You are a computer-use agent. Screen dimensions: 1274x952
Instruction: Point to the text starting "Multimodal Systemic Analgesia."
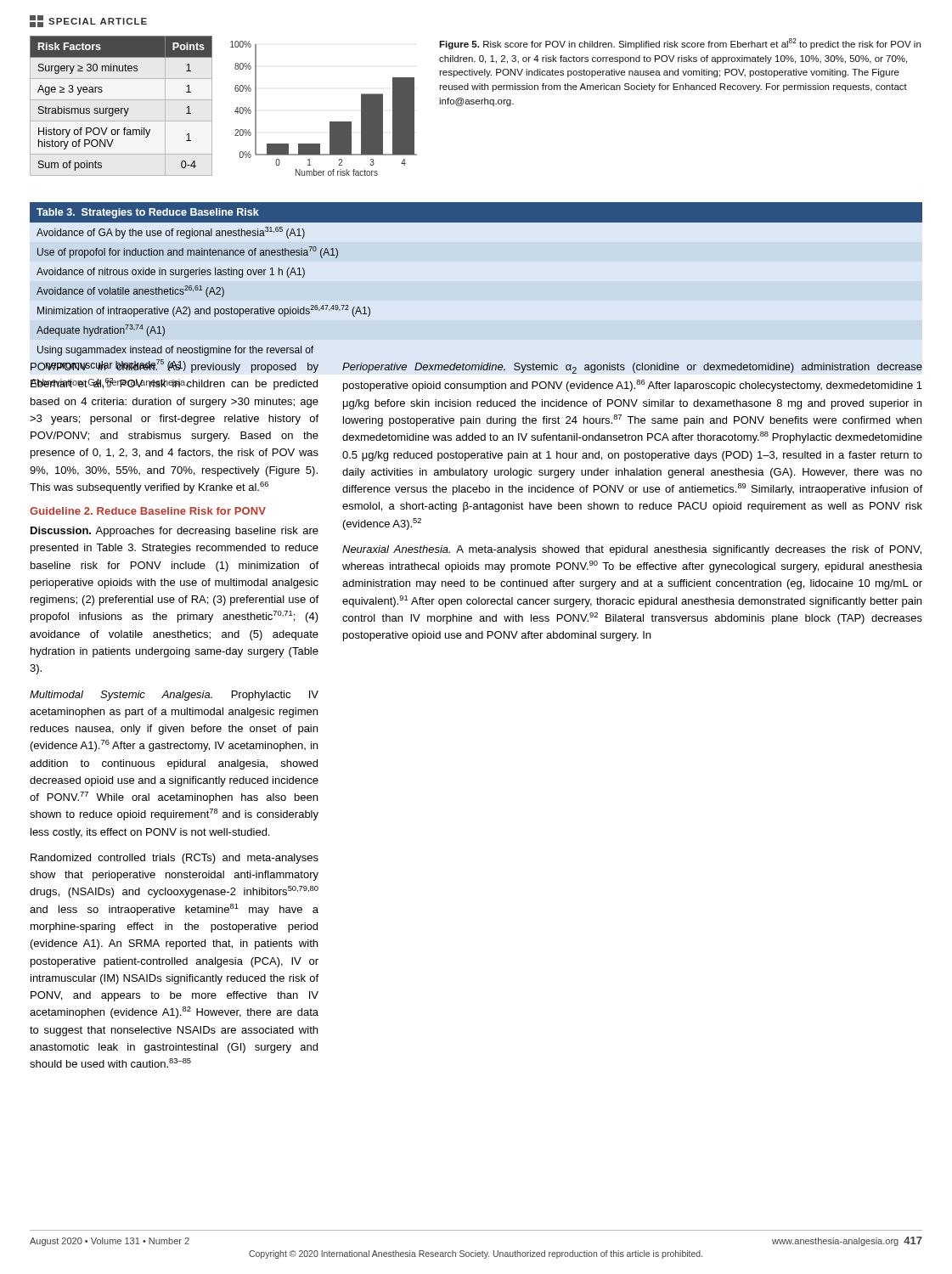[174, 763]
